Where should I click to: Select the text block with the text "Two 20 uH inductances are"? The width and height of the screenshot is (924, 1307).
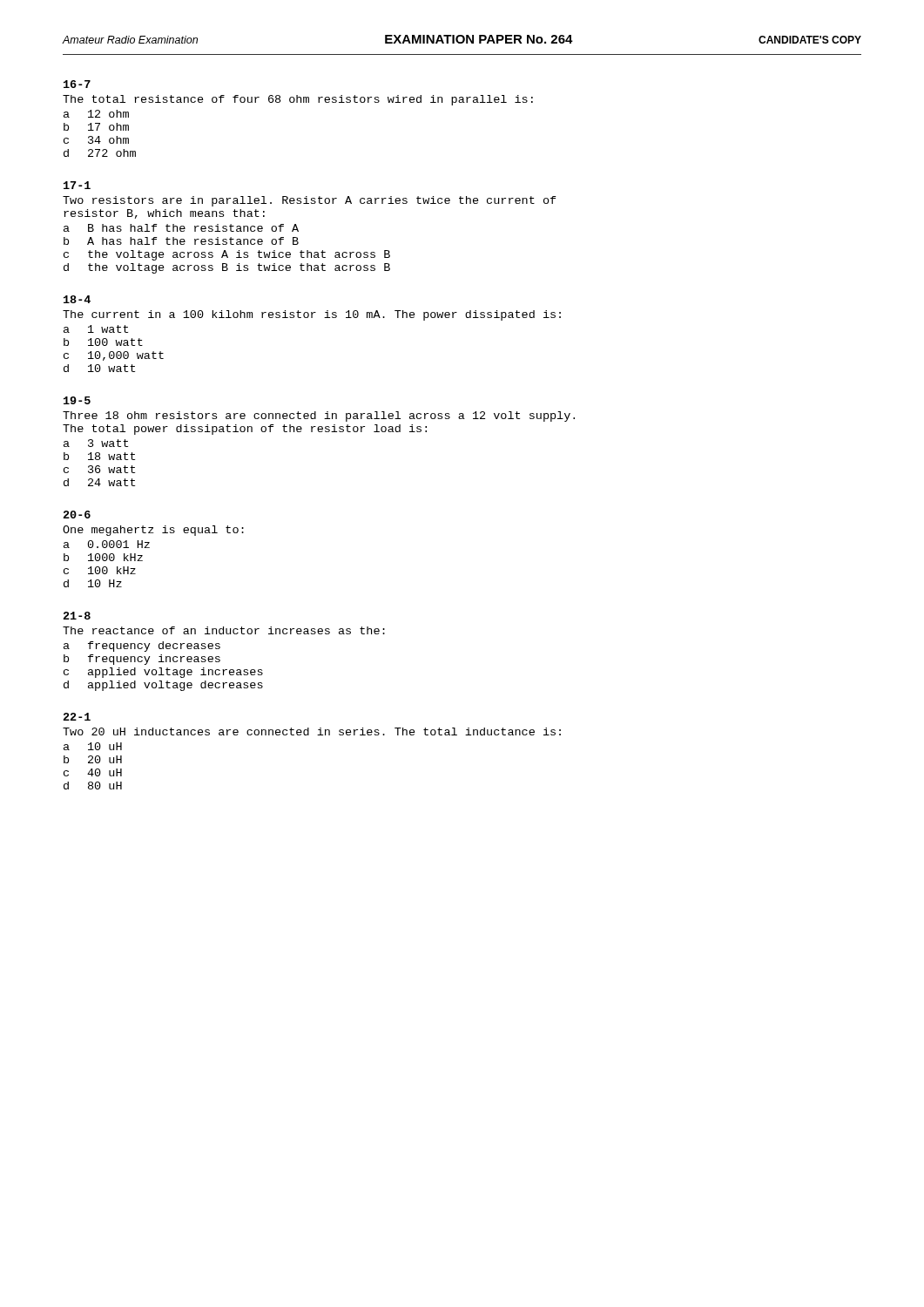pyautogui.click(x=313, y=732)
